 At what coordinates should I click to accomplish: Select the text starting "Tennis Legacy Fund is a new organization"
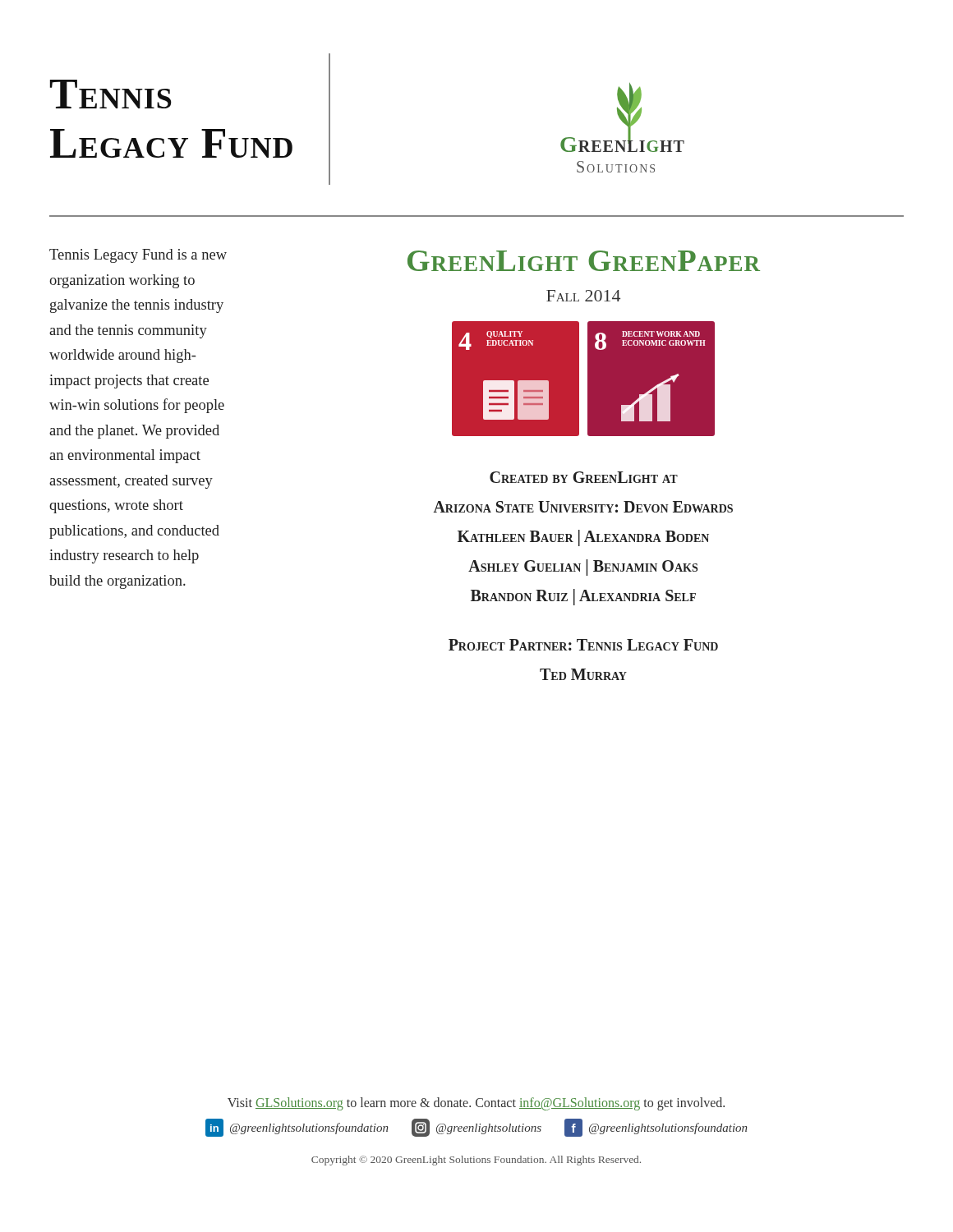tap(138, 418)
